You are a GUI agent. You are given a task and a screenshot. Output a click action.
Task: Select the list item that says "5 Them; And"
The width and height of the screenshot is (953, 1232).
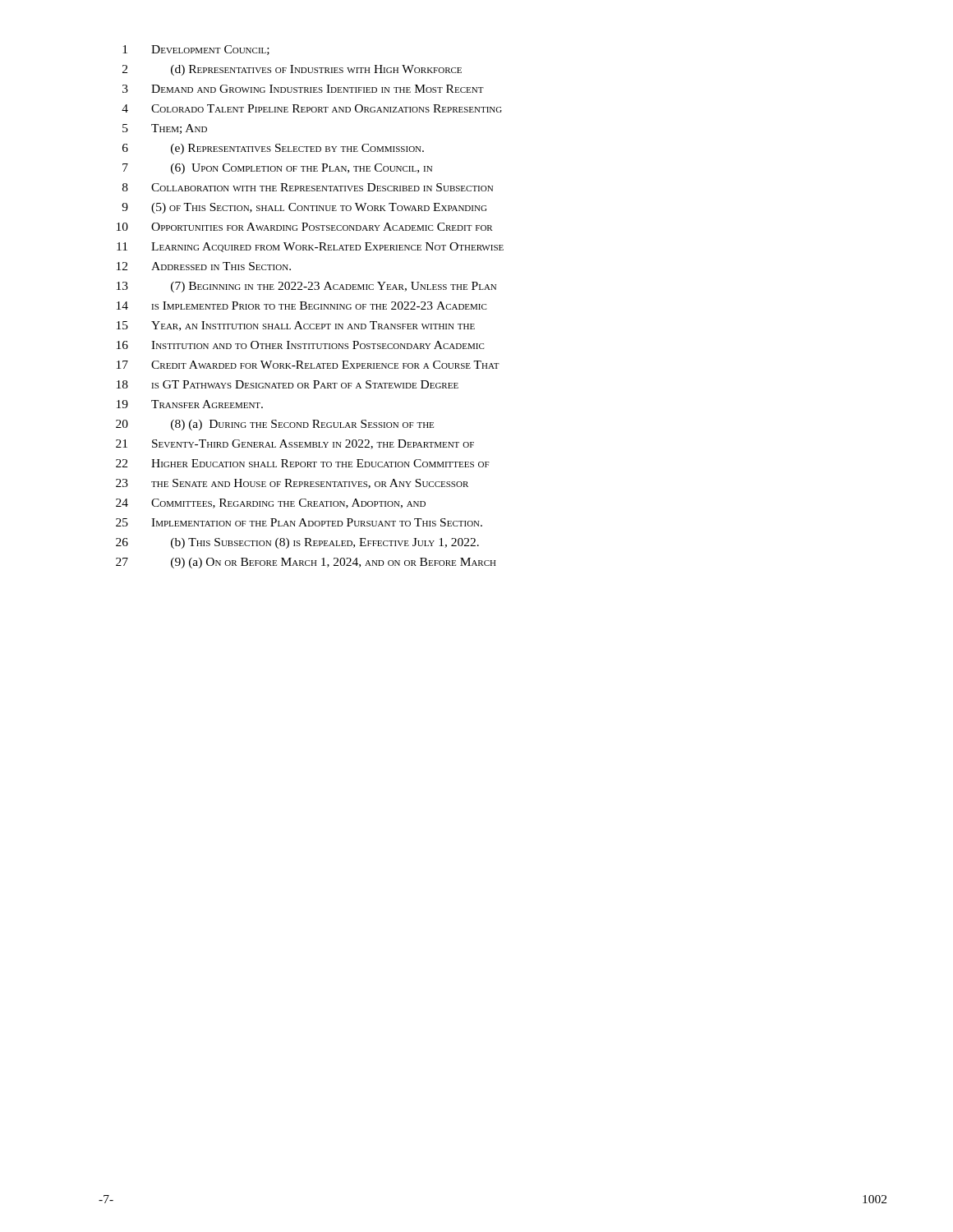pyautogui.click(x=165, y=129)
